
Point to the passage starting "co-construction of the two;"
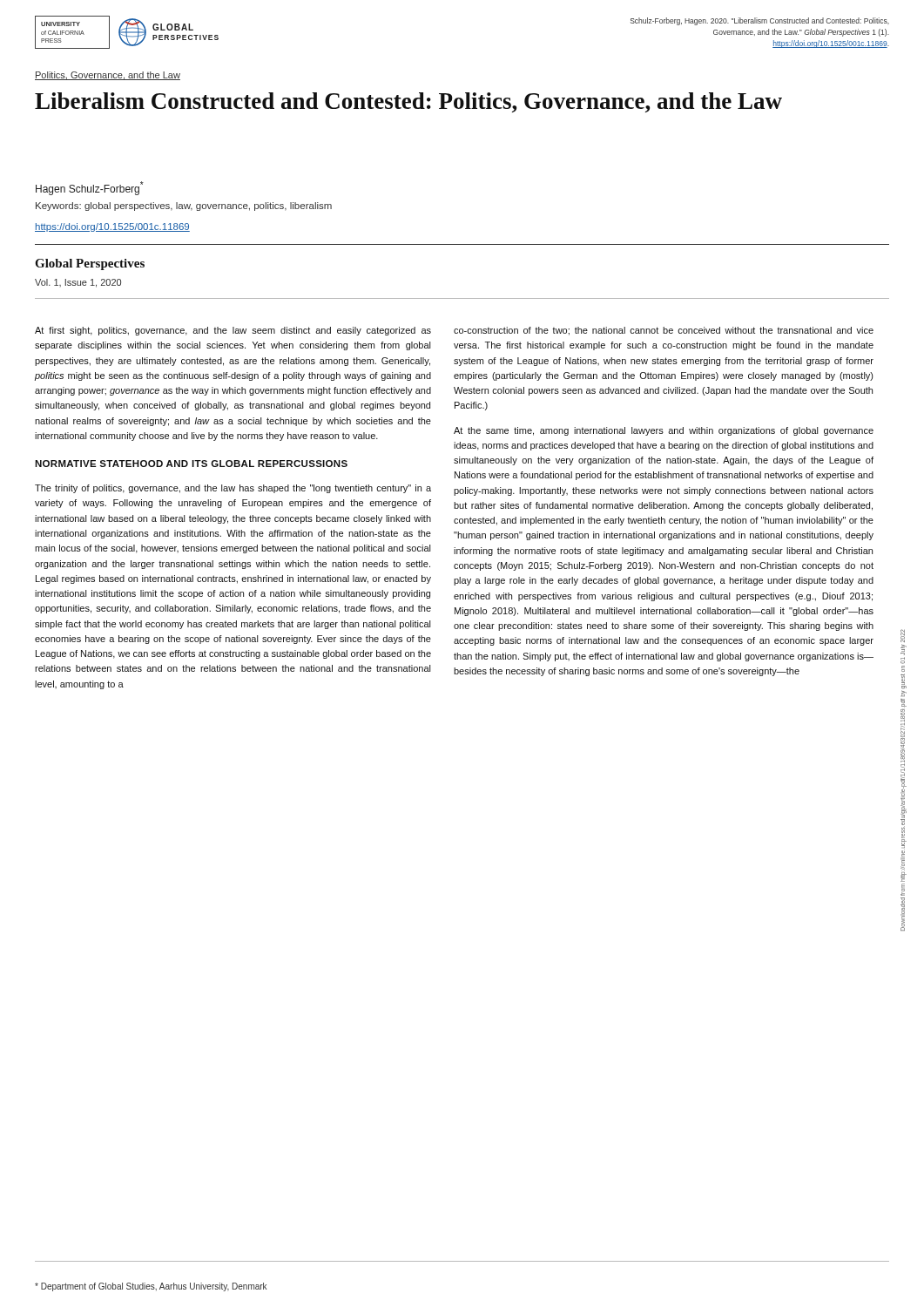(664, 331)
